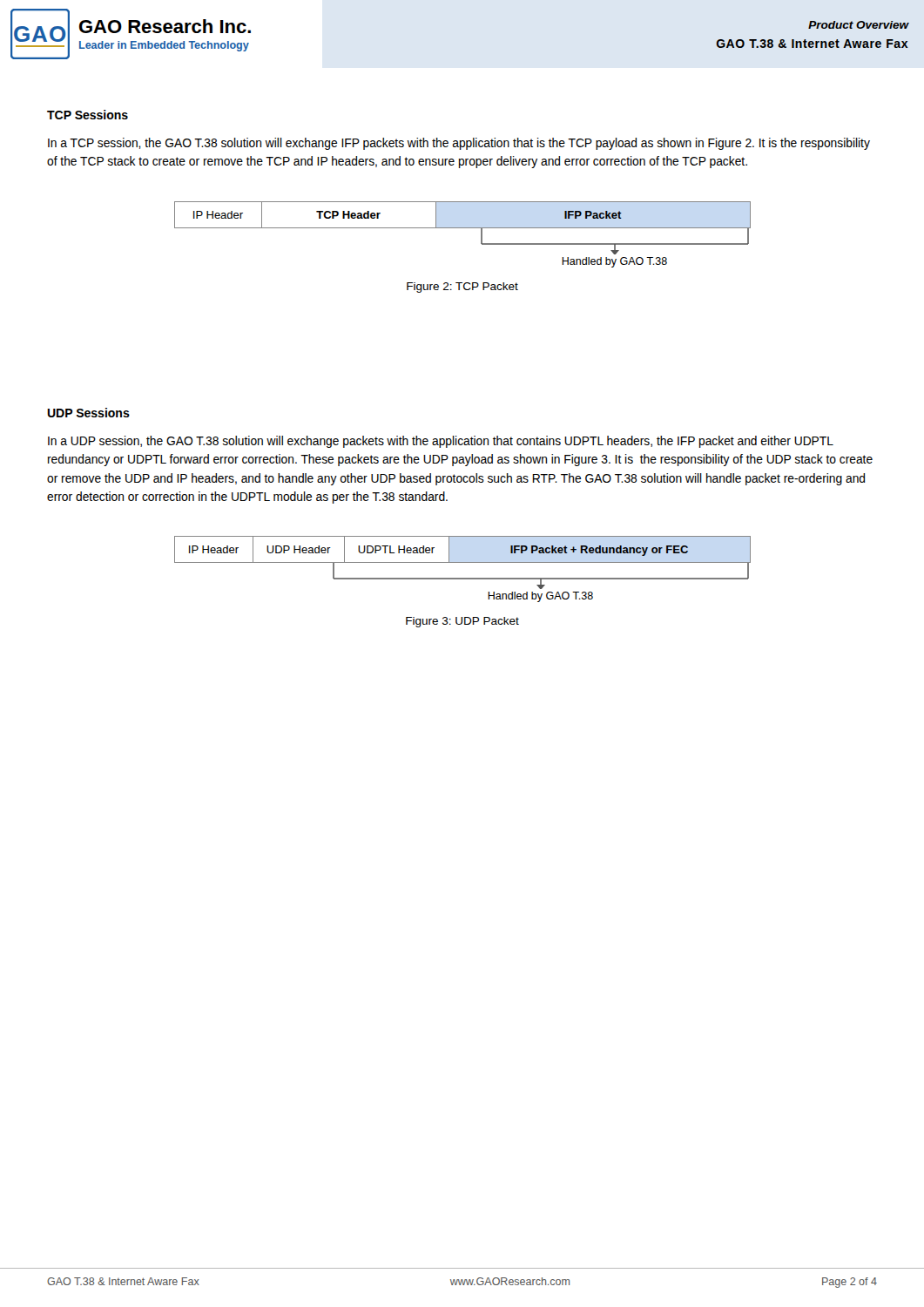Find the text starting "TCP Sessions"
The height and width of the screenshot is (1307, 924).
[x=88, y=115]
